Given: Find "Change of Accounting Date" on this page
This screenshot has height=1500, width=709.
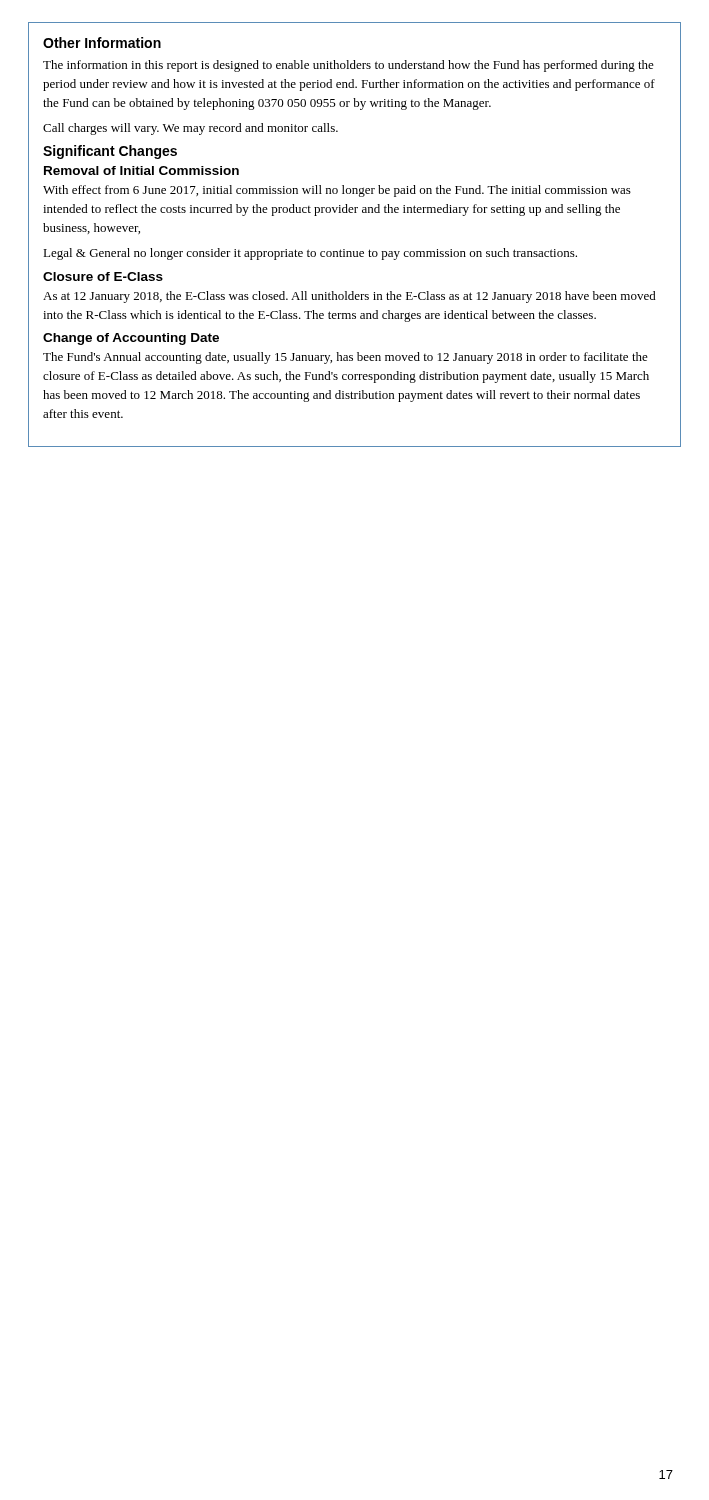Looking at the screenshot, I should pos(131,338).
